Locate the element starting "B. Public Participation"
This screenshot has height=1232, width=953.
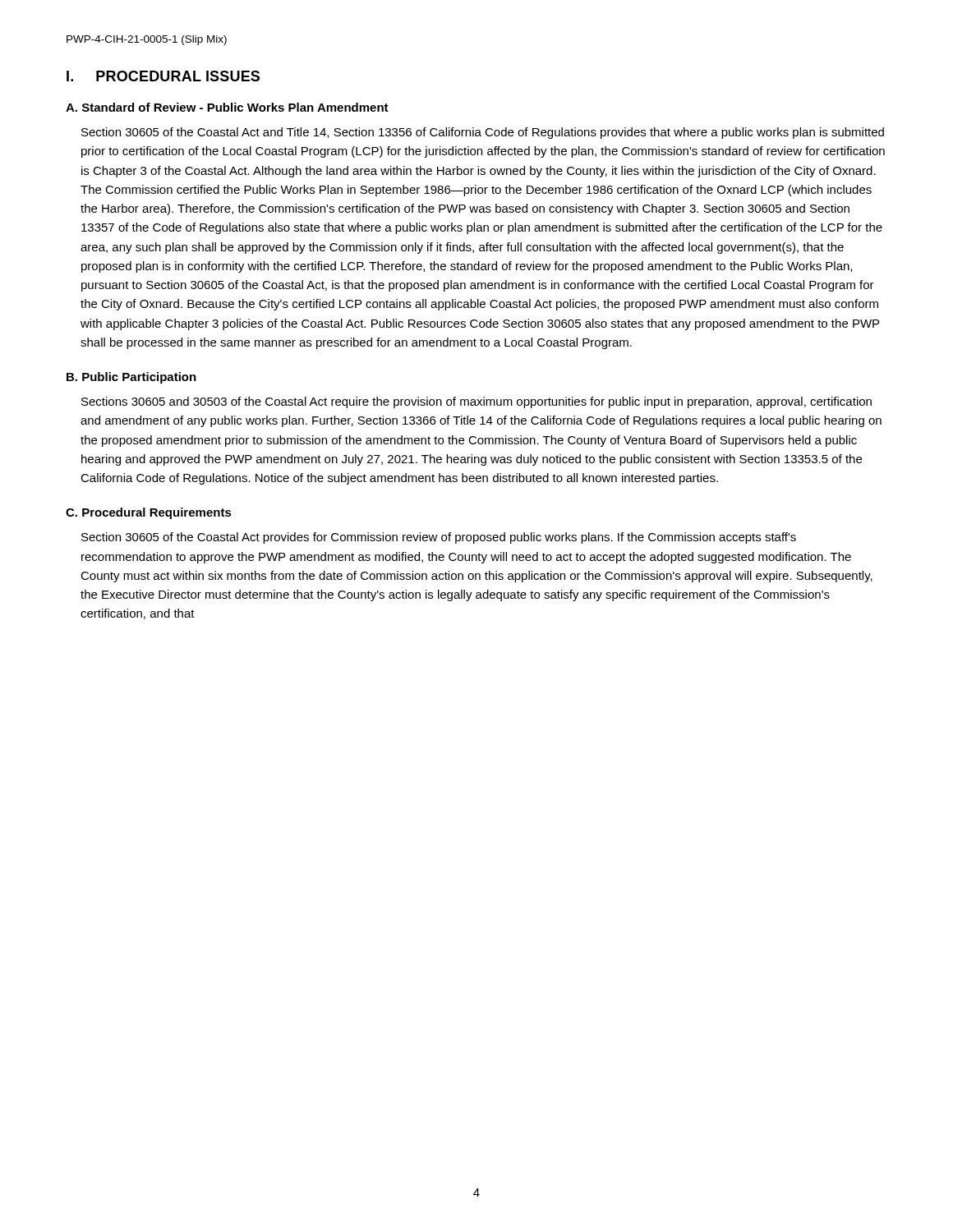tap(131, 377)
